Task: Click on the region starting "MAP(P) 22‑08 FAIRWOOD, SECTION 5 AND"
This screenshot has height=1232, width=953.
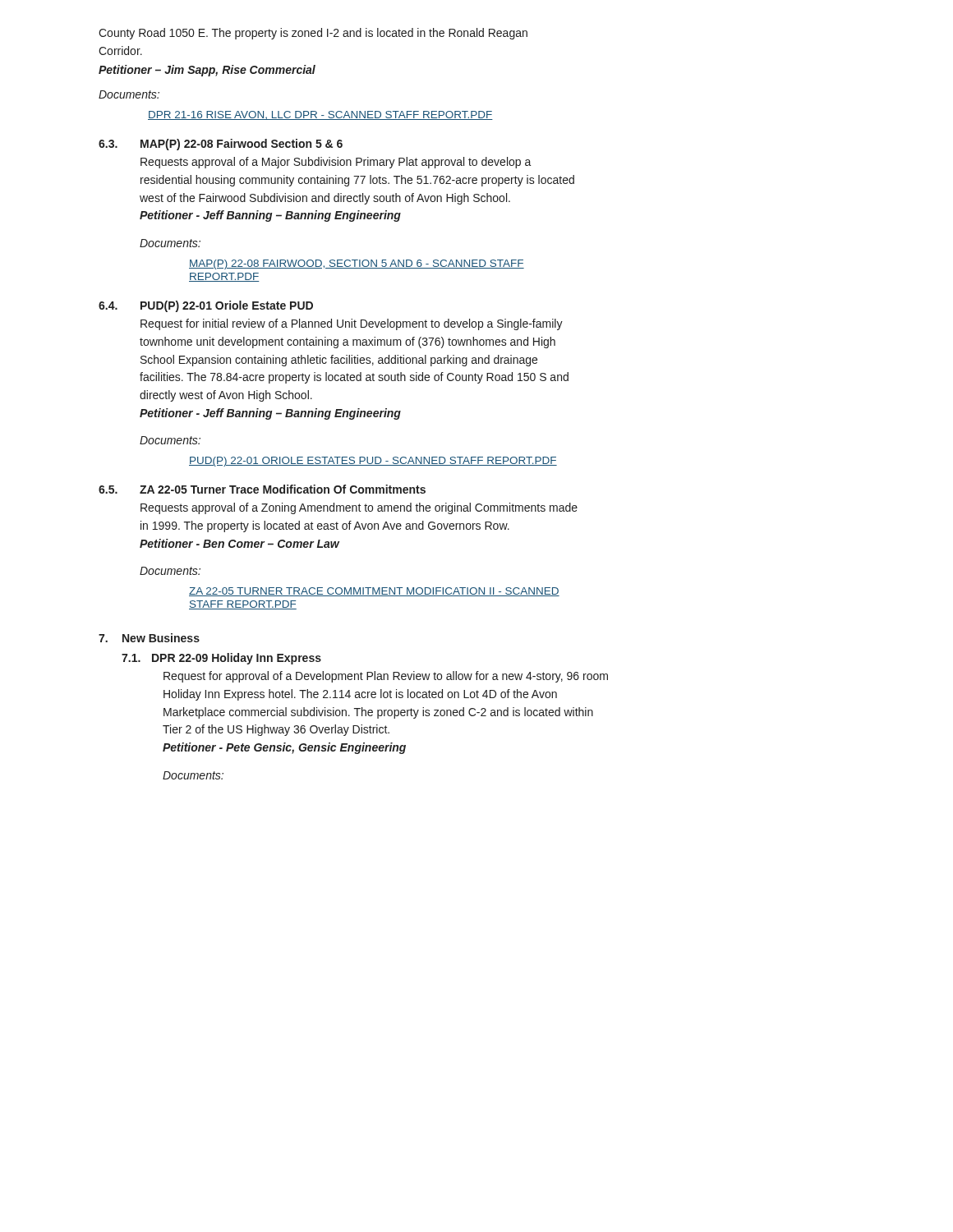Action: click(x=356, y=270)
